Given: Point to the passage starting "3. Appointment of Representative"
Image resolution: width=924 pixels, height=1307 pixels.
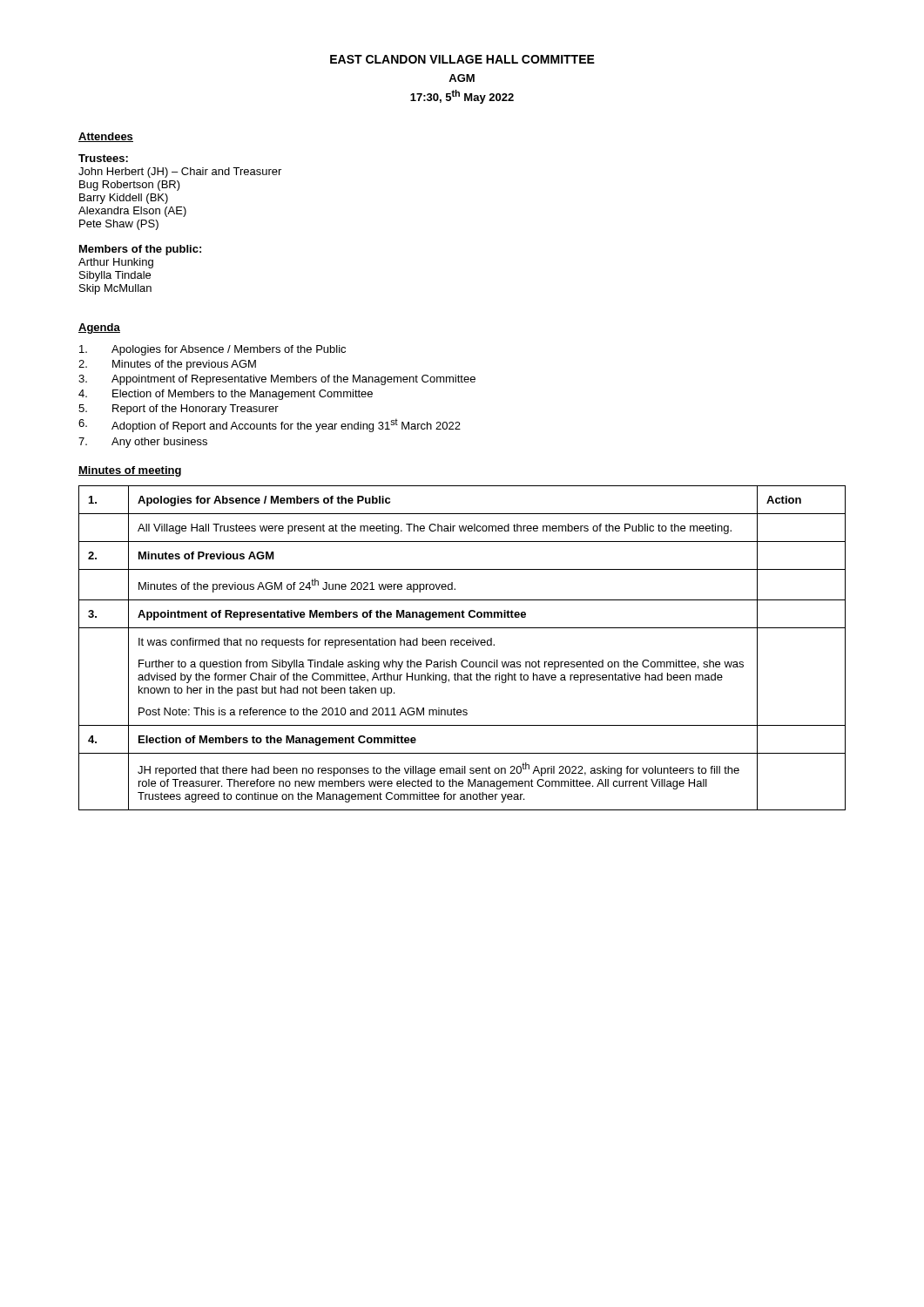Looking at the screenshot, I should coord(277,379).
